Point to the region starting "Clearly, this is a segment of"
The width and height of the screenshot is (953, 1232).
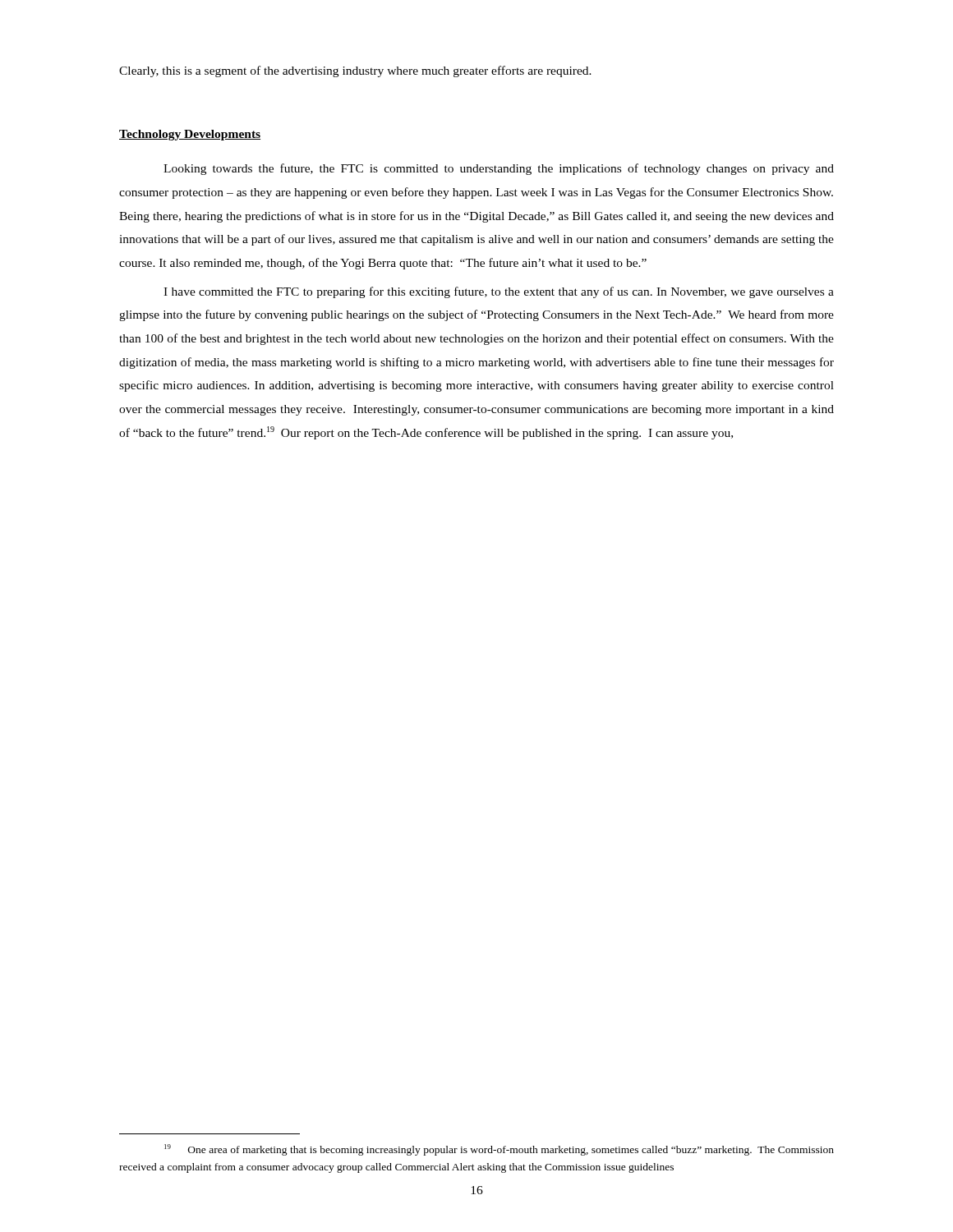[356, 70]
